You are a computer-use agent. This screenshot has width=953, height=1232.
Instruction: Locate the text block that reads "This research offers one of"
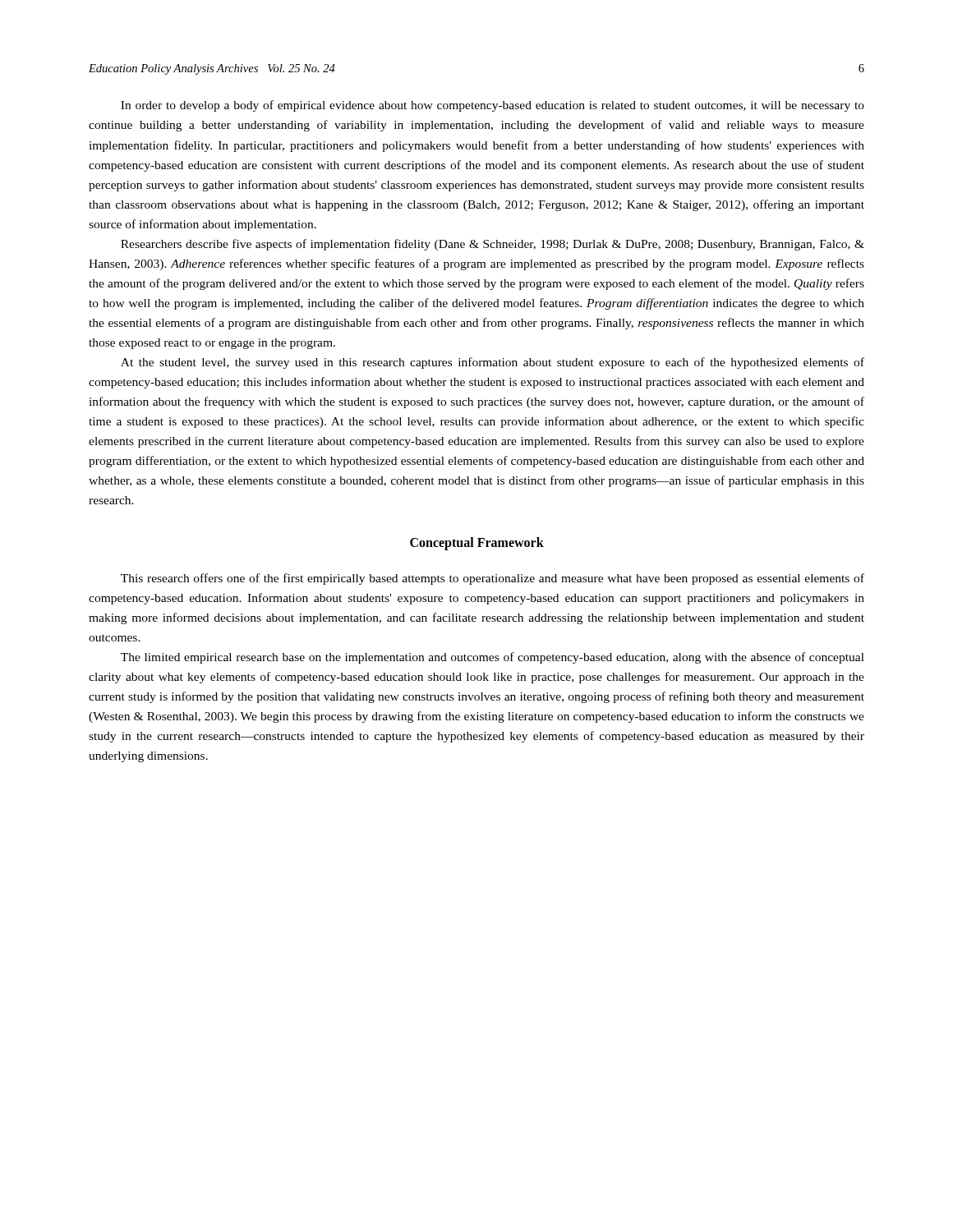pos(476,607)
